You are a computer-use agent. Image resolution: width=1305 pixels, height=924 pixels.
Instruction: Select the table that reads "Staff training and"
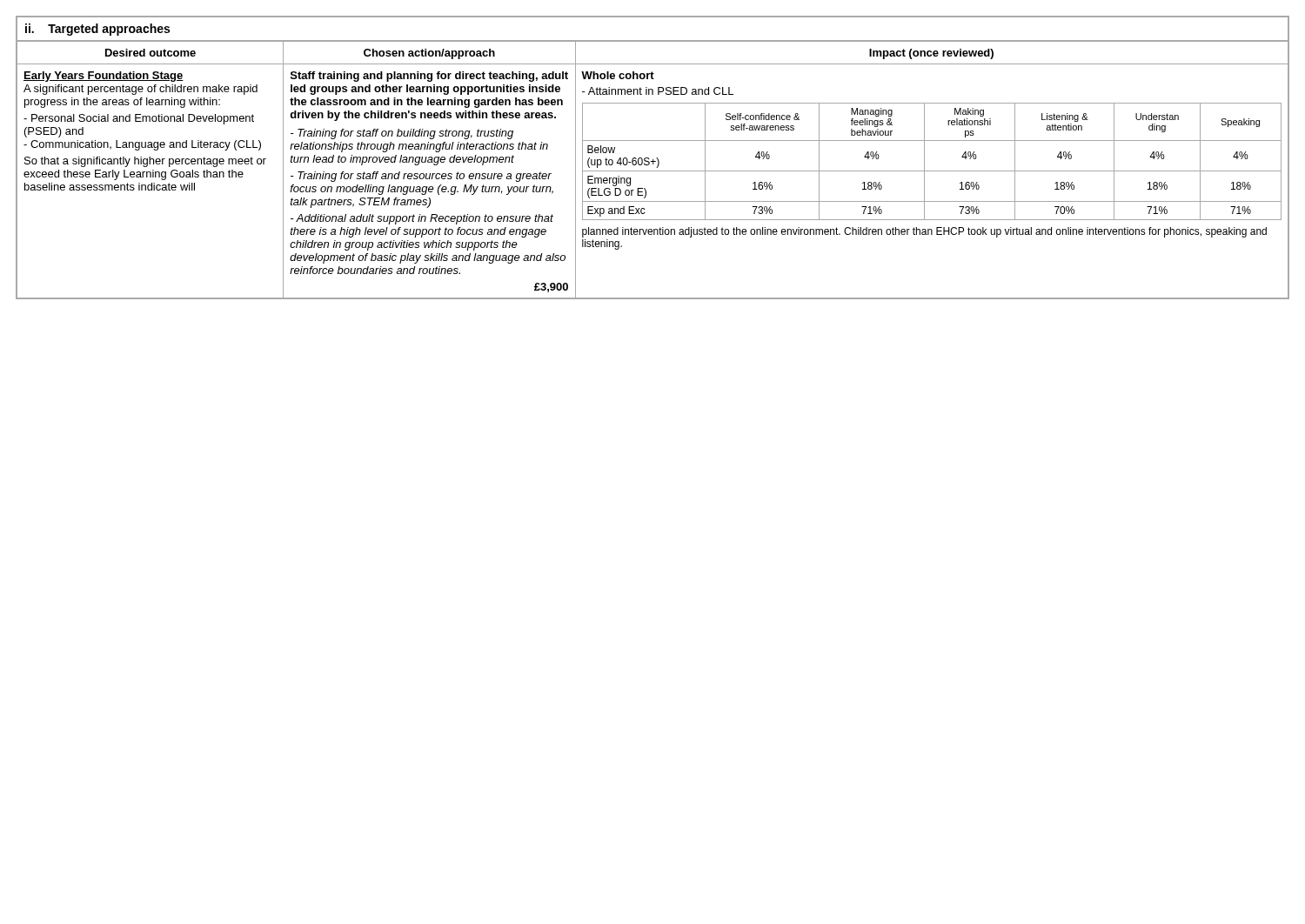point(652,170)
